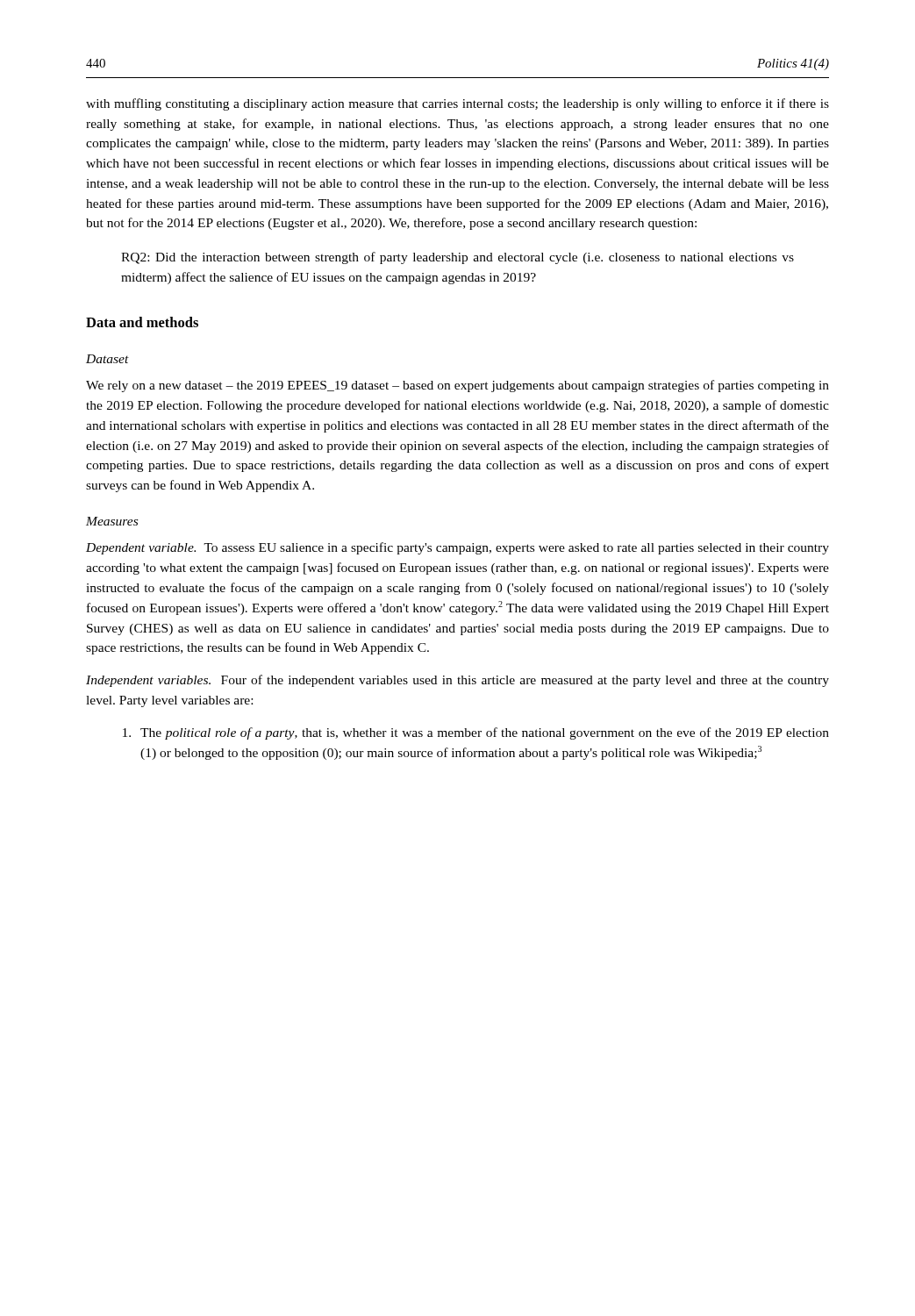Locate the list item containing "The political role of"
Image resolution: width=915 pixels, height=1316 pixels.
coord(471,743)
